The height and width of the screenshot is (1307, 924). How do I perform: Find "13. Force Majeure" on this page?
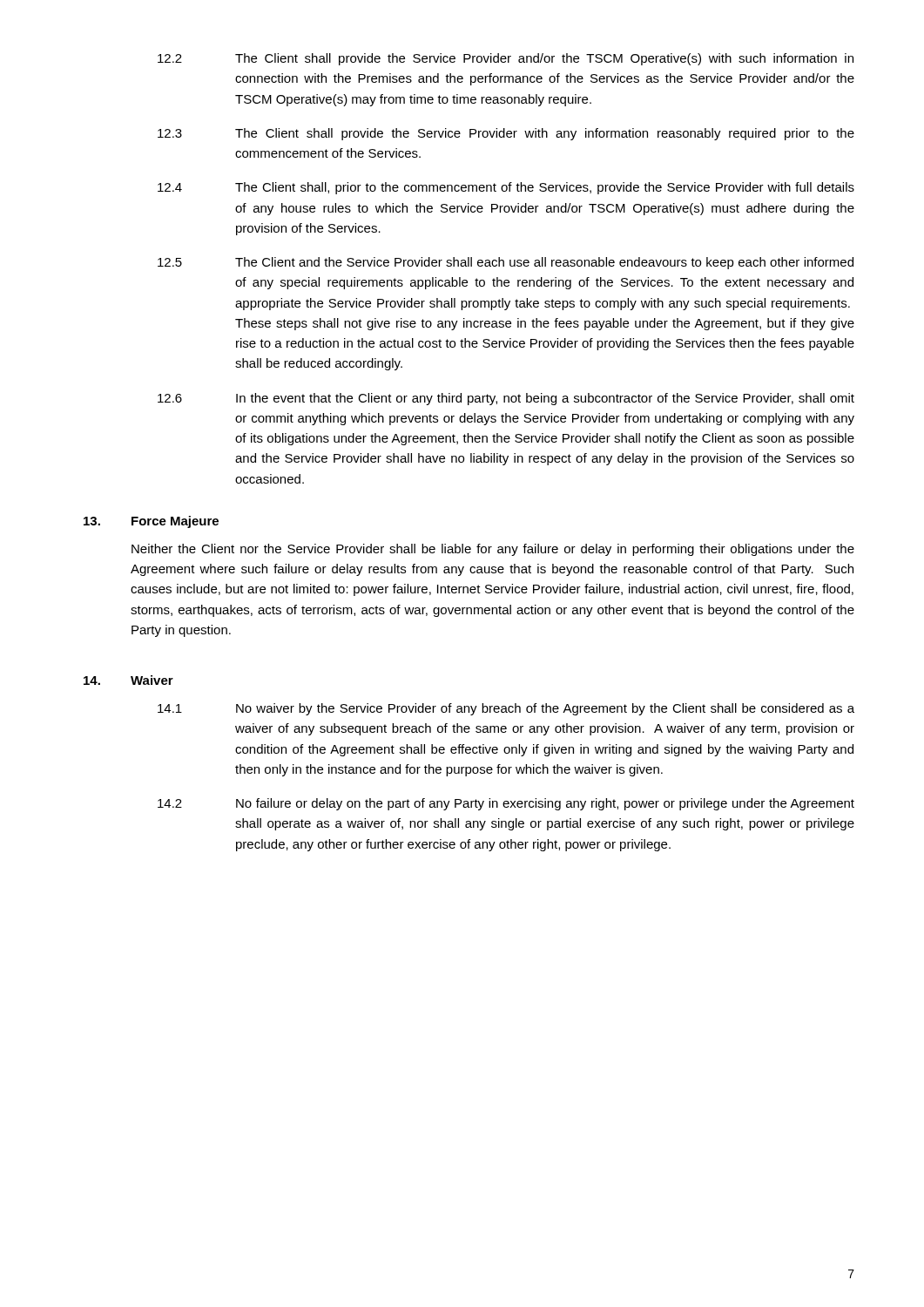tap(151, 520)
